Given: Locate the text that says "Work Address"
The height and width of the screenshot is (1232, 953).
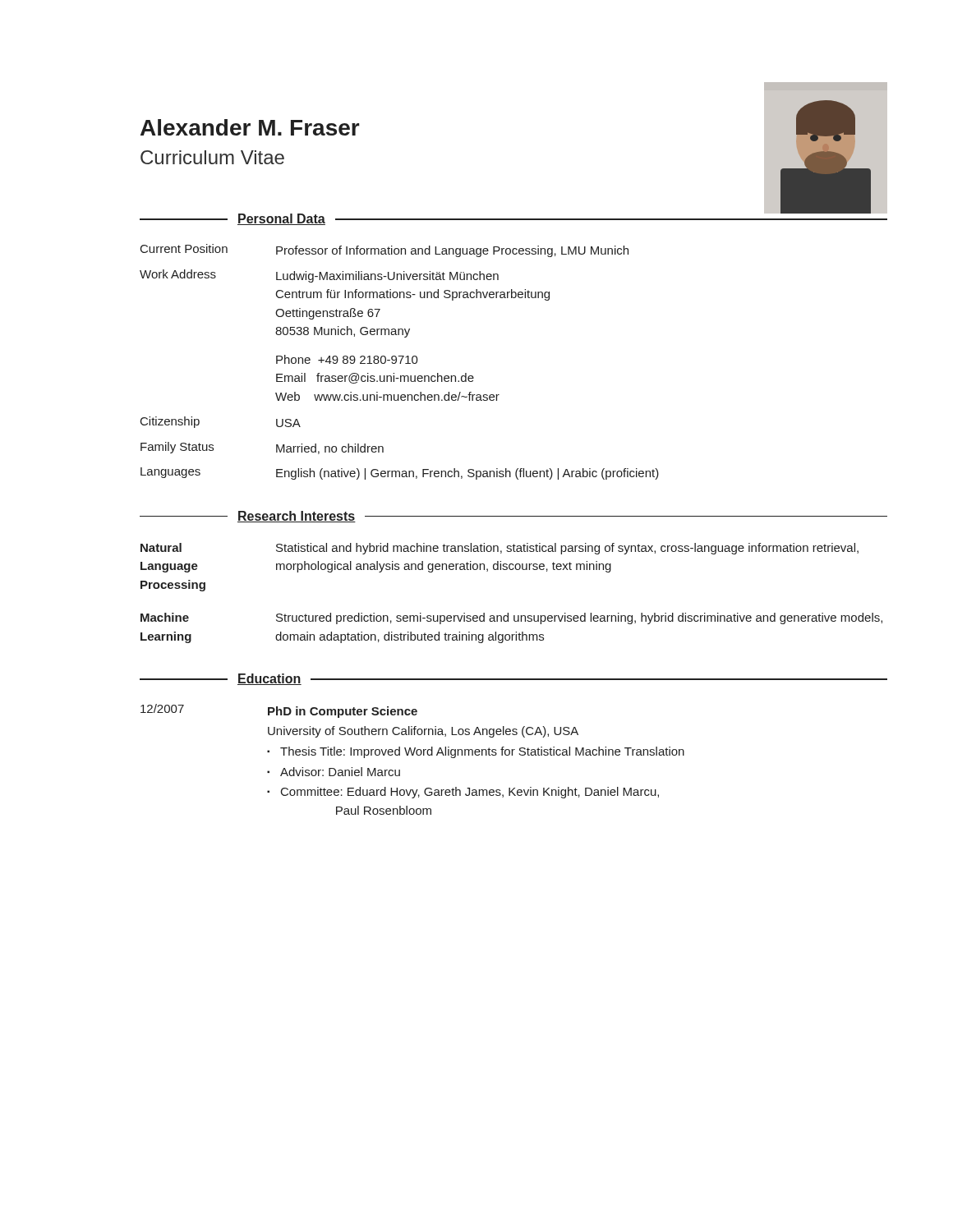Looking at the screenshot, I should click(178, 274).
